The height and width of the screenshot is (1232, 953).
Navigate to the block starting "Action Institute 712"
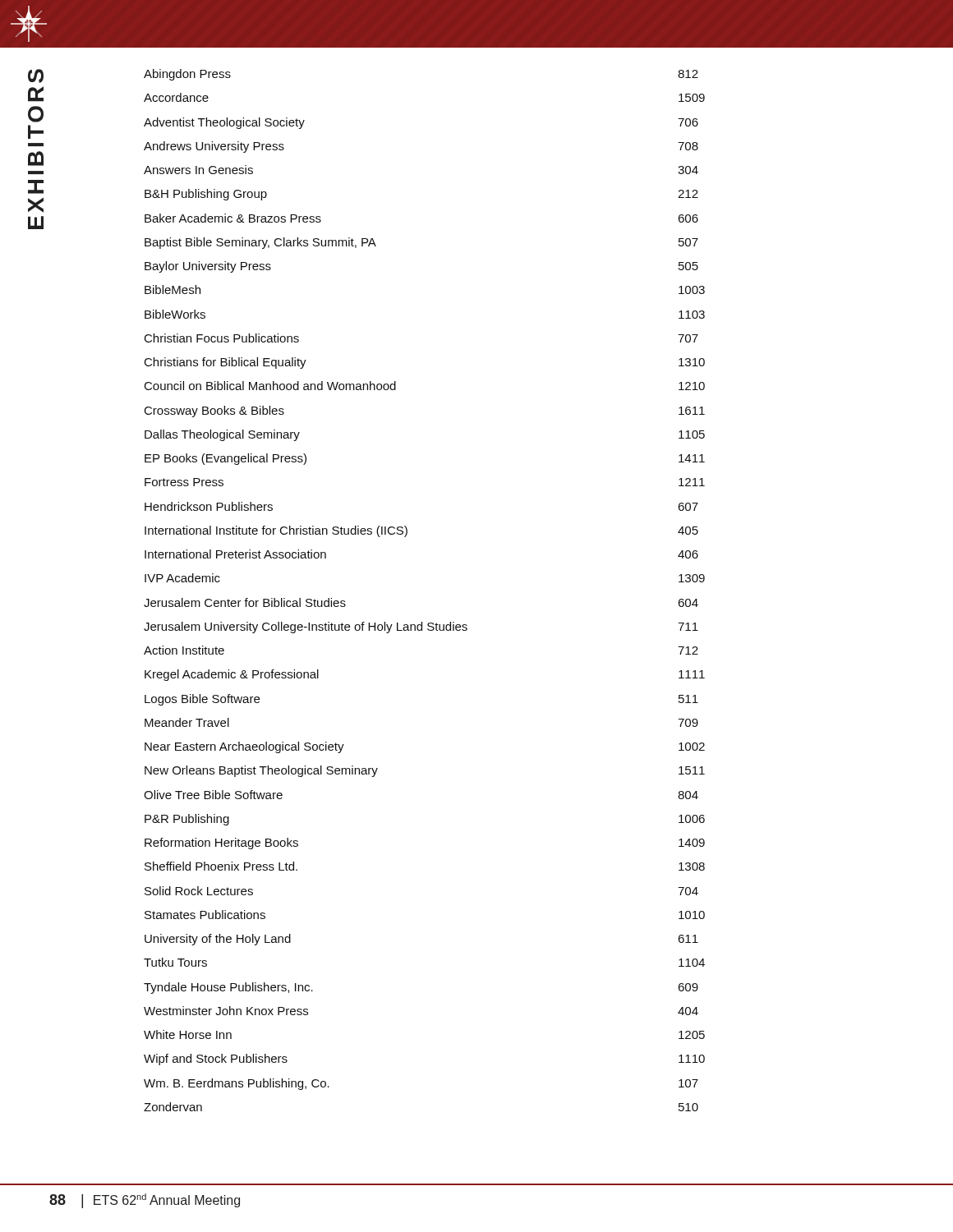pos(183,650)
